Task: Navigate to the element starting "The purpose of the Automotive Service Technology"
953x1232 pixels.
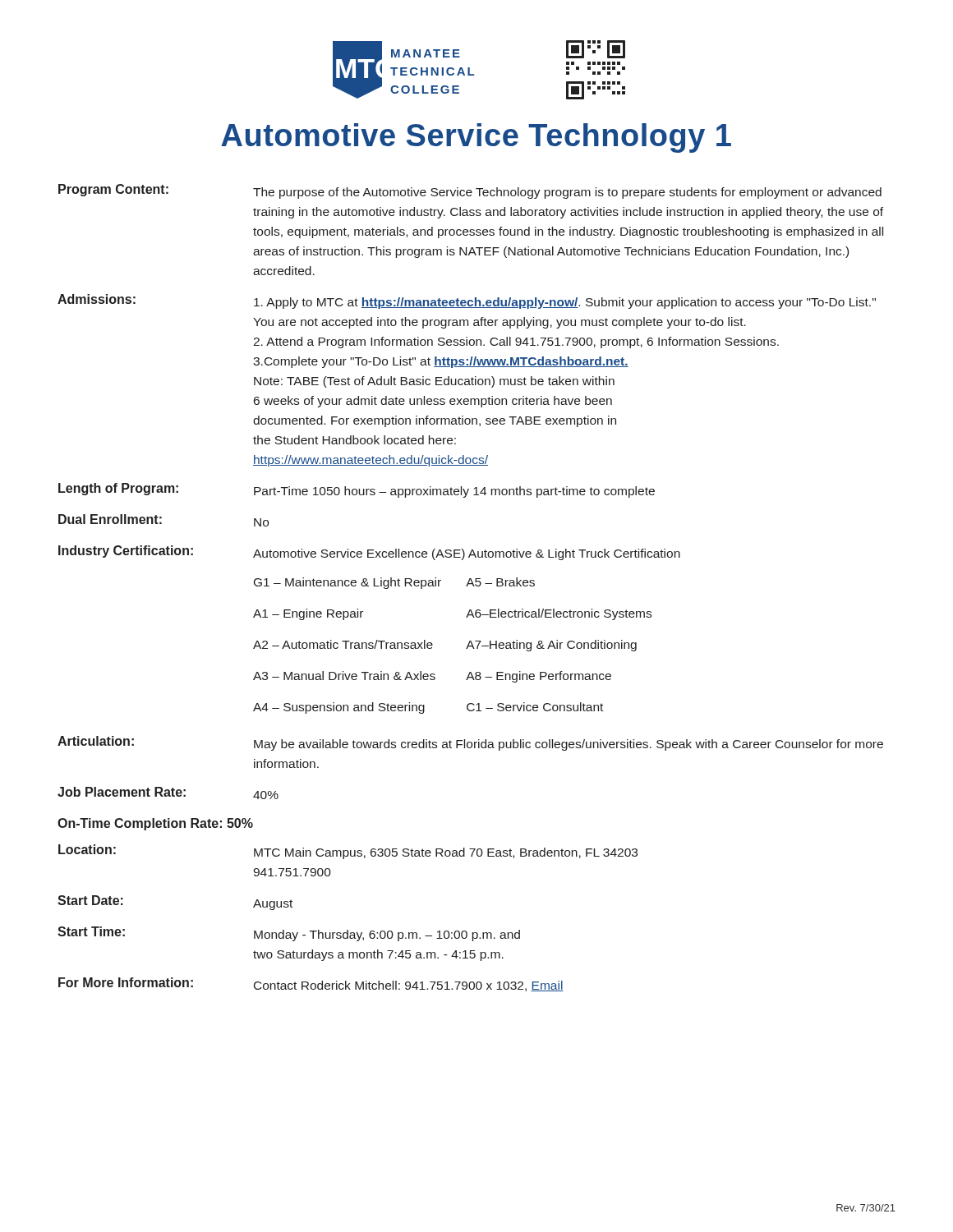Action: [569, 231]
